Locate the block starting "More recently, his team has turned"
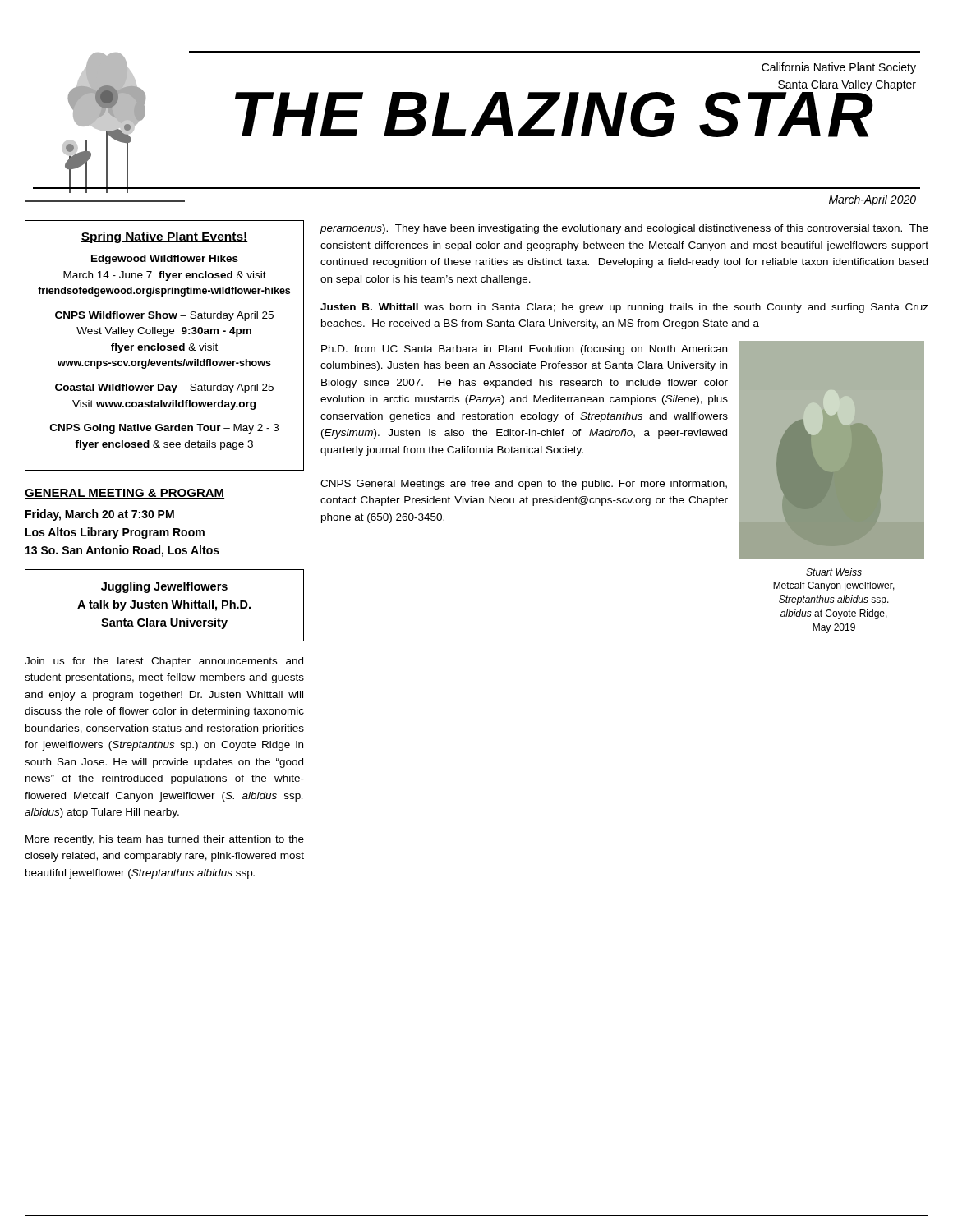Viewport: 953px width, 1232px height. click(x=164, y=856)
